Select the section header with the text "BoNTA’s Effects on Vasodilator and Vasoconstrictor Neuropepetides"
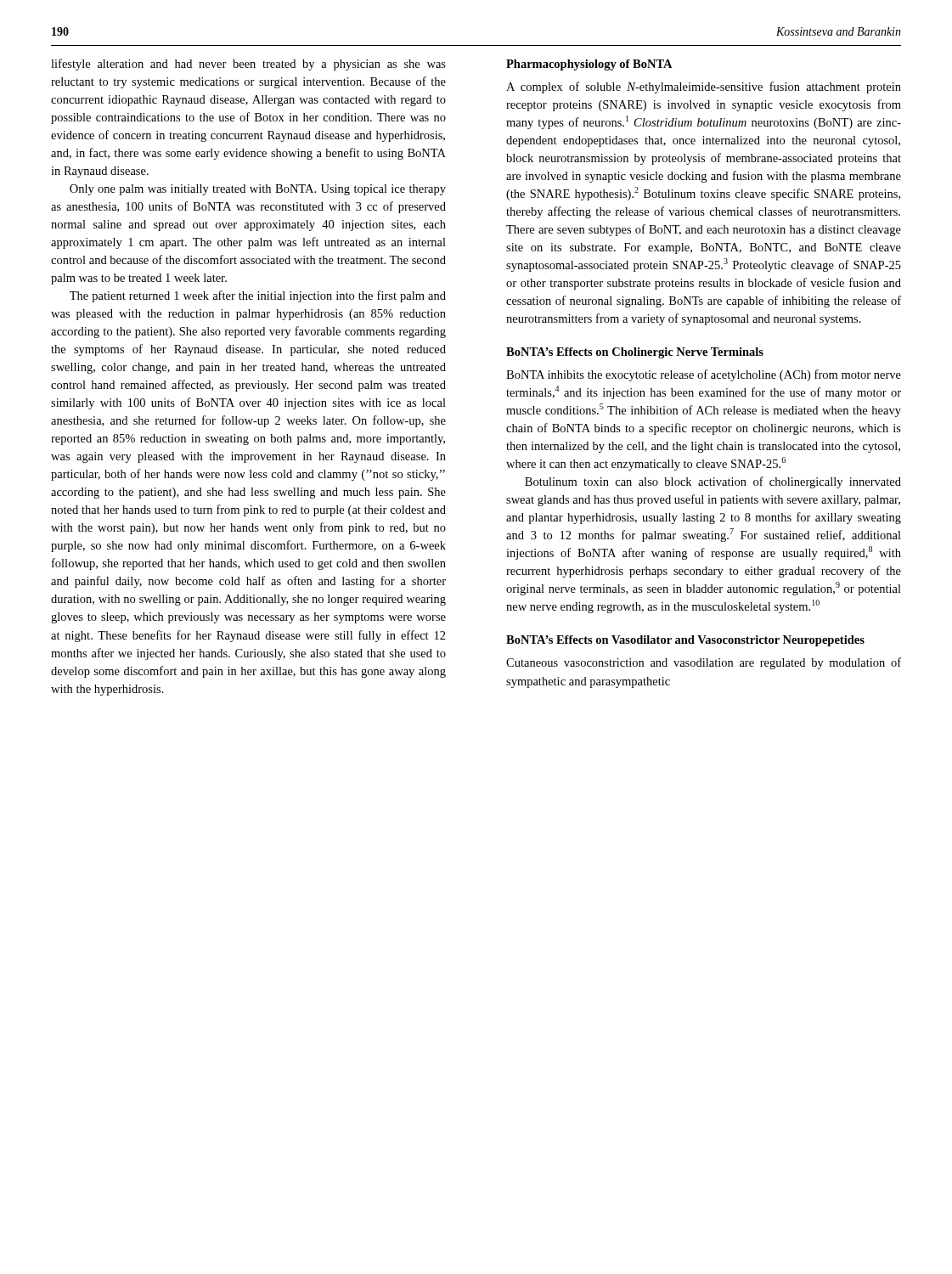The image size is (952, 1274). [685, 640]
